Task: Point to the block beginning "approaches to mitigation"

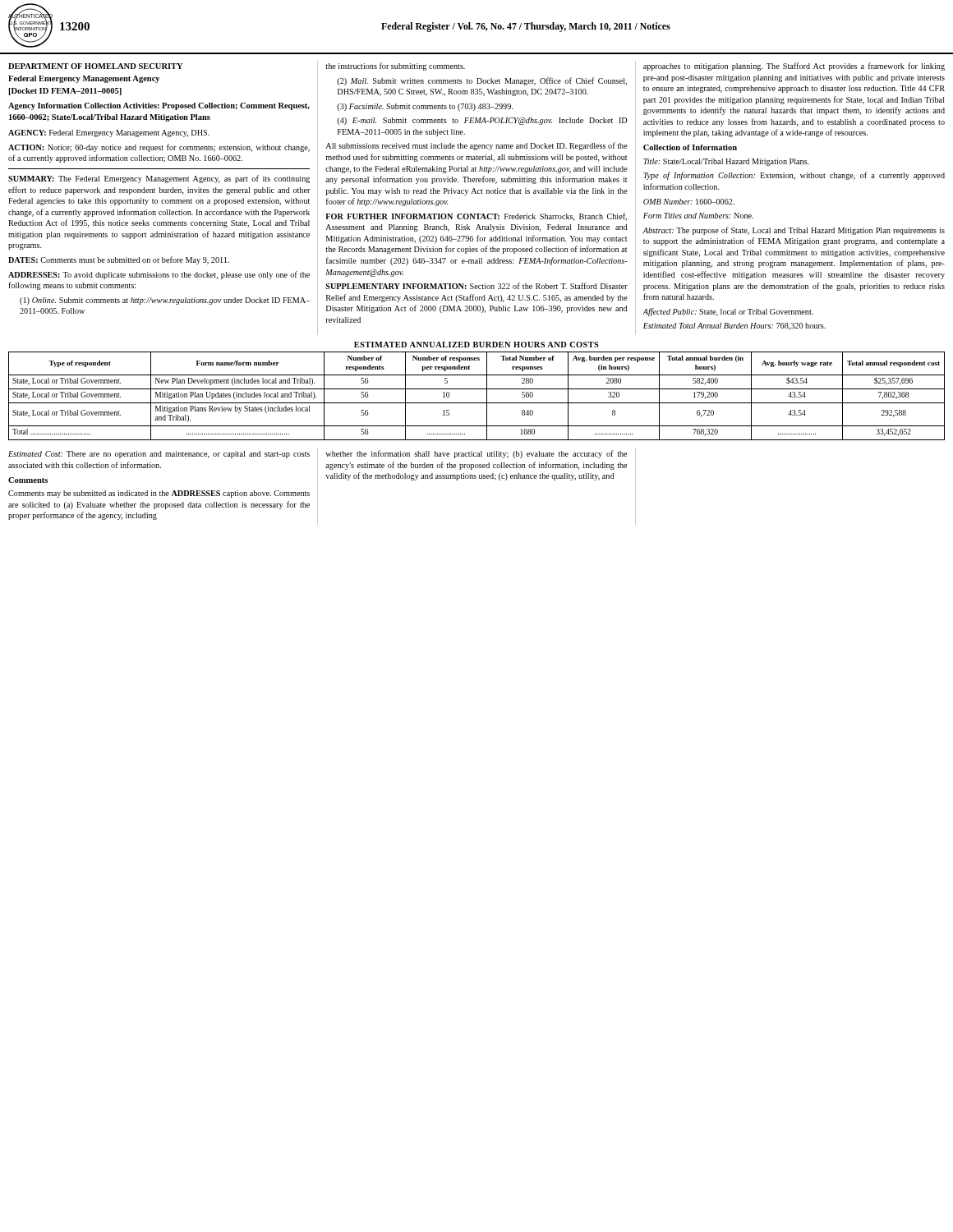Action: [794, 100]
